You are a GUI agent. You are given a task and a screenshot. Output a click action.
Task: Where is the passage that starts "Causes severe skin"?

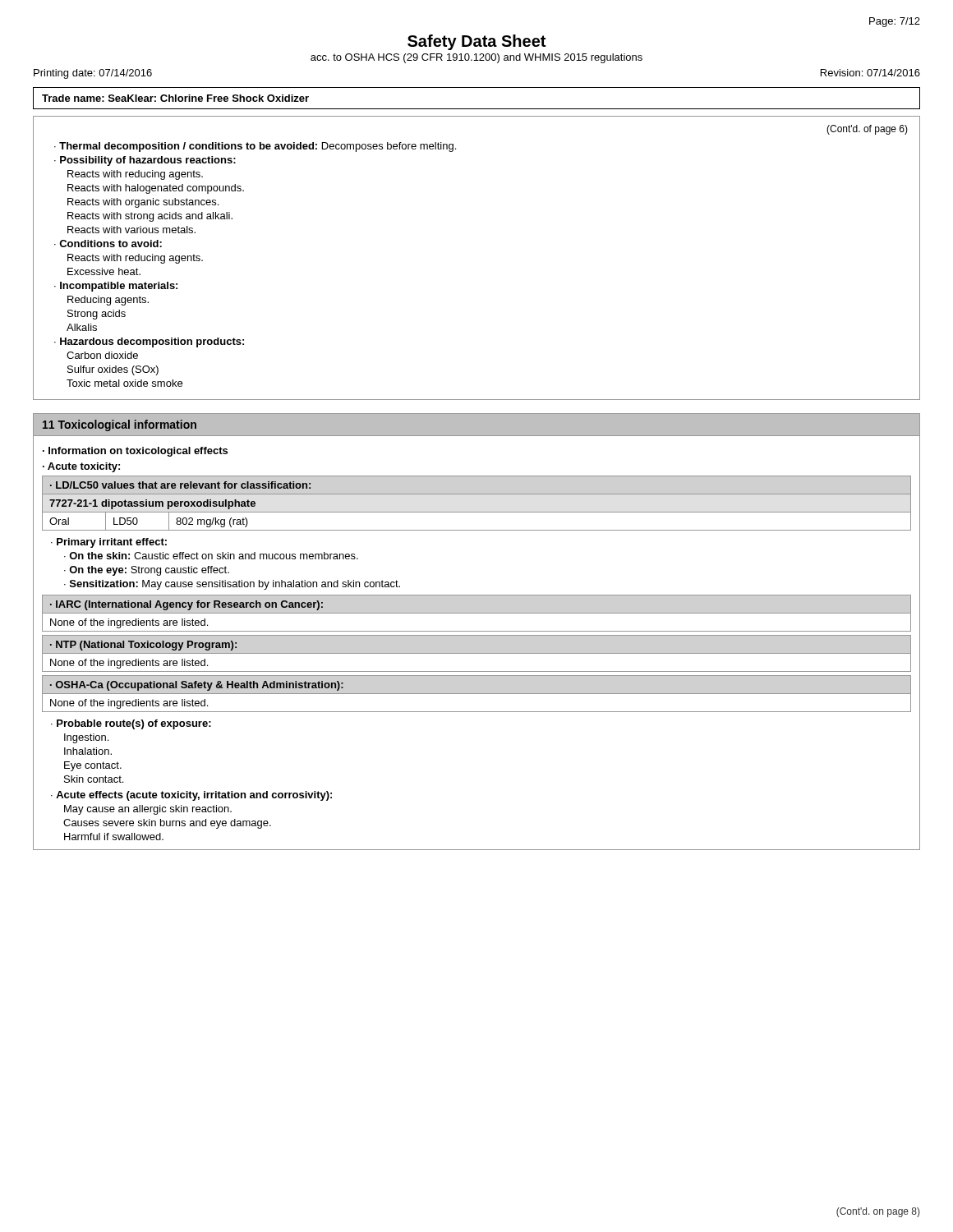pyautogui.click(x=167, y=823)
